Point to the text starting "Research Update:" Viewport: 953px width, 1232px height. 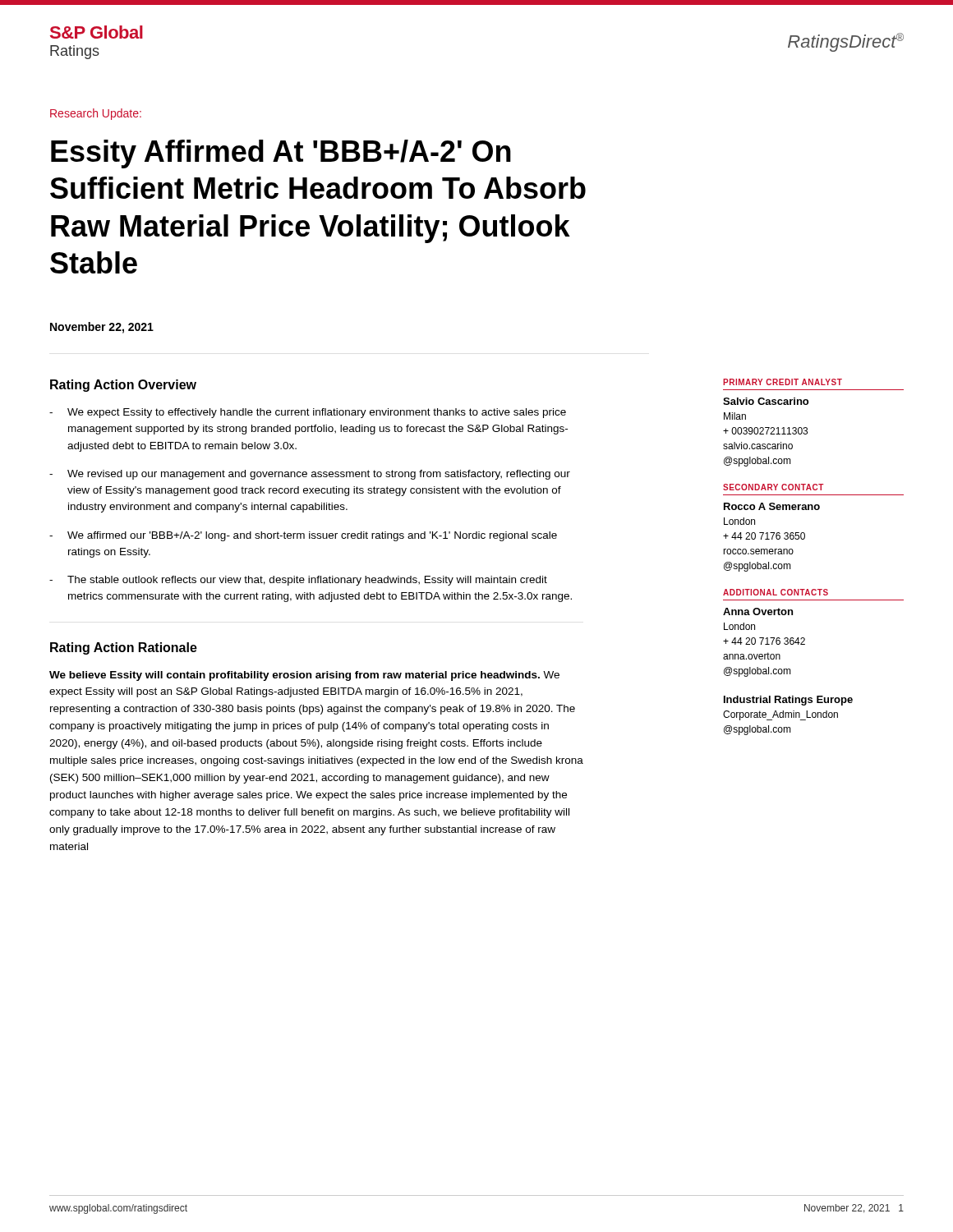(96, 113)
